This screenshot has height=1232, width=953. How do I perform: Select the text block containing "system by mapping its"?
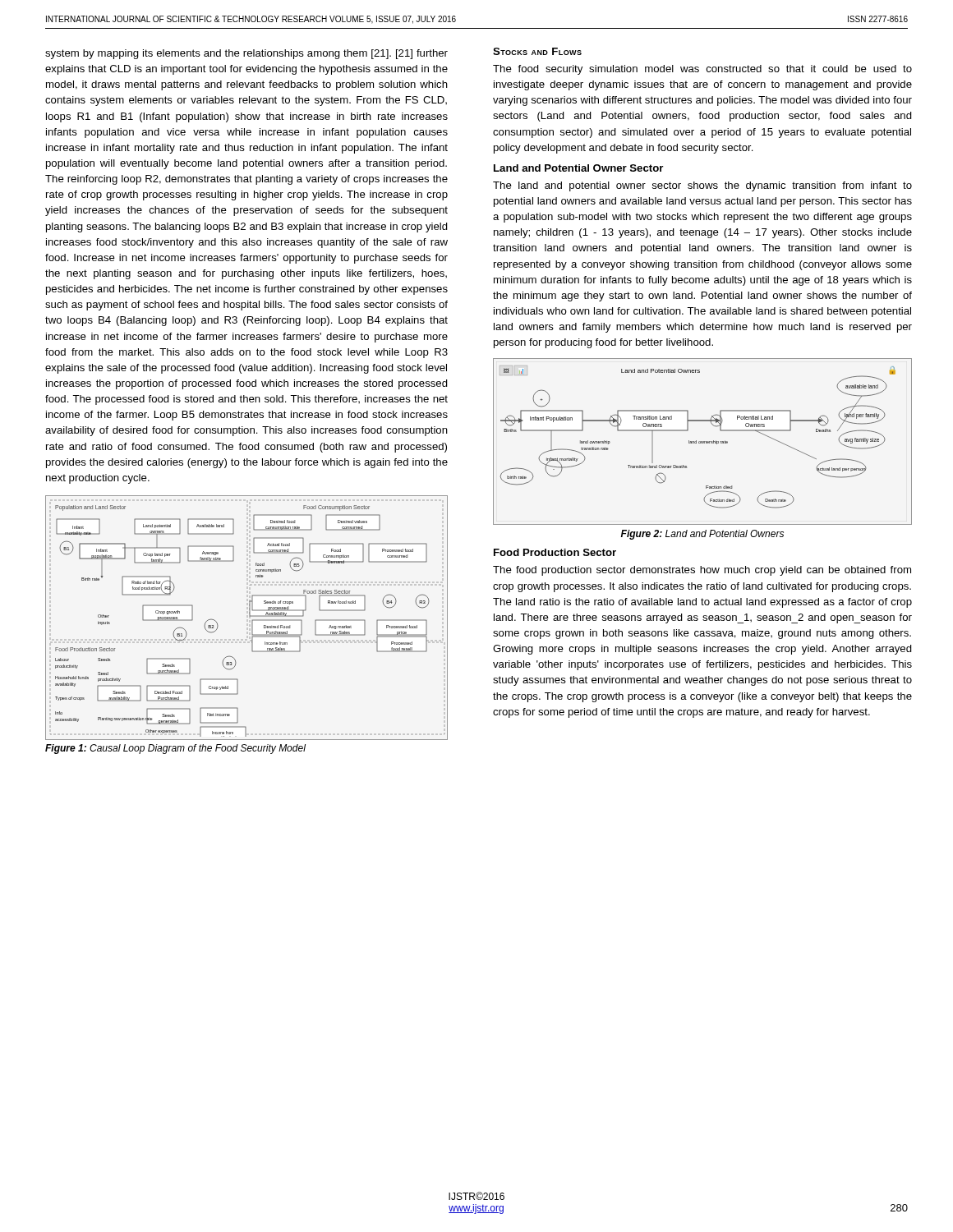click(x=246, y=265)
